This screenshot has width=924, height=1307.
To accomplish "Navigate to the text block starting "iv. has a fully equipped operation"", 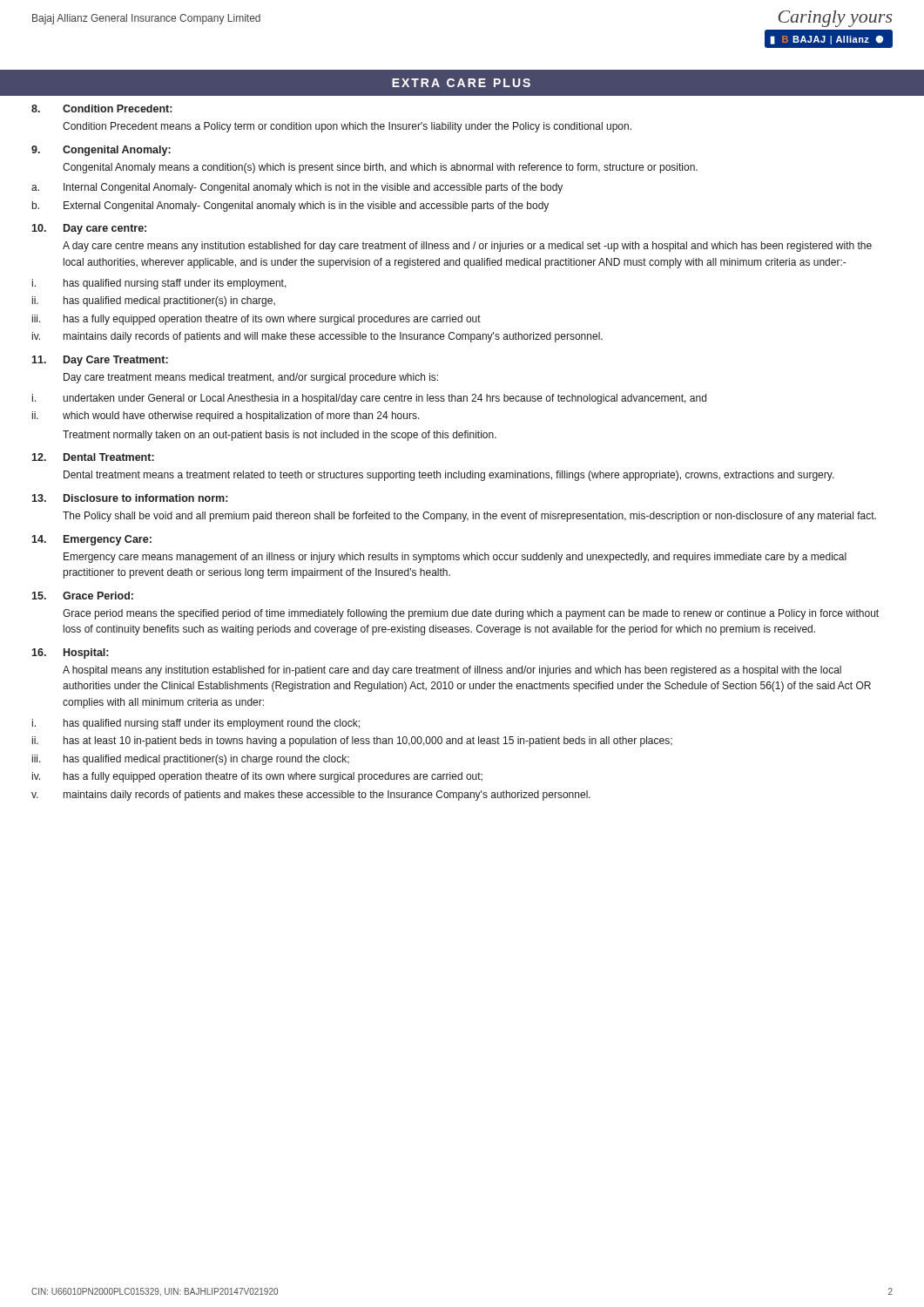I will 462,777.
